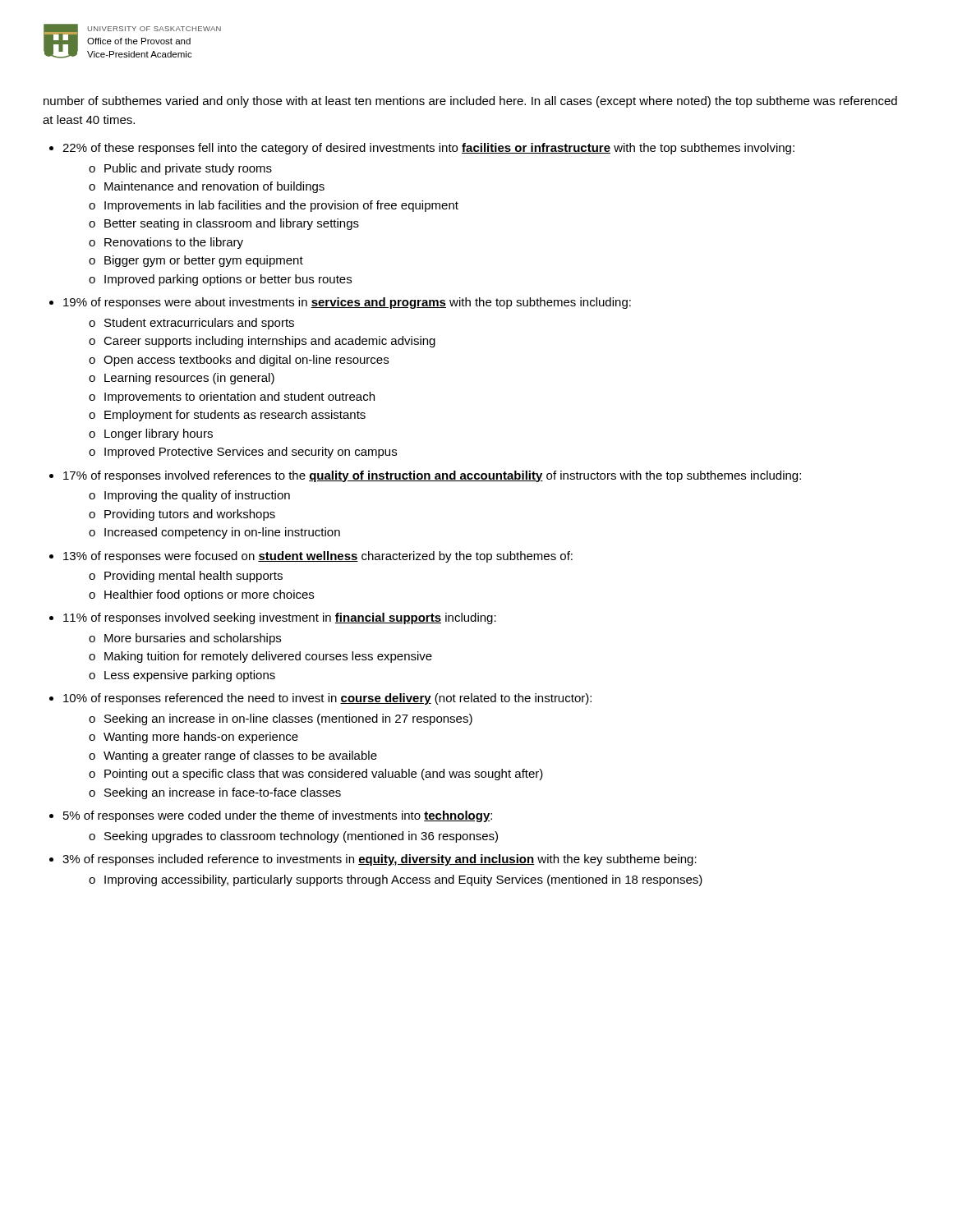Viewport: 953px width, 1232px height.
Task: Locate the list item that reads "10% of responses referenced the need"
Action: [327, 699]
